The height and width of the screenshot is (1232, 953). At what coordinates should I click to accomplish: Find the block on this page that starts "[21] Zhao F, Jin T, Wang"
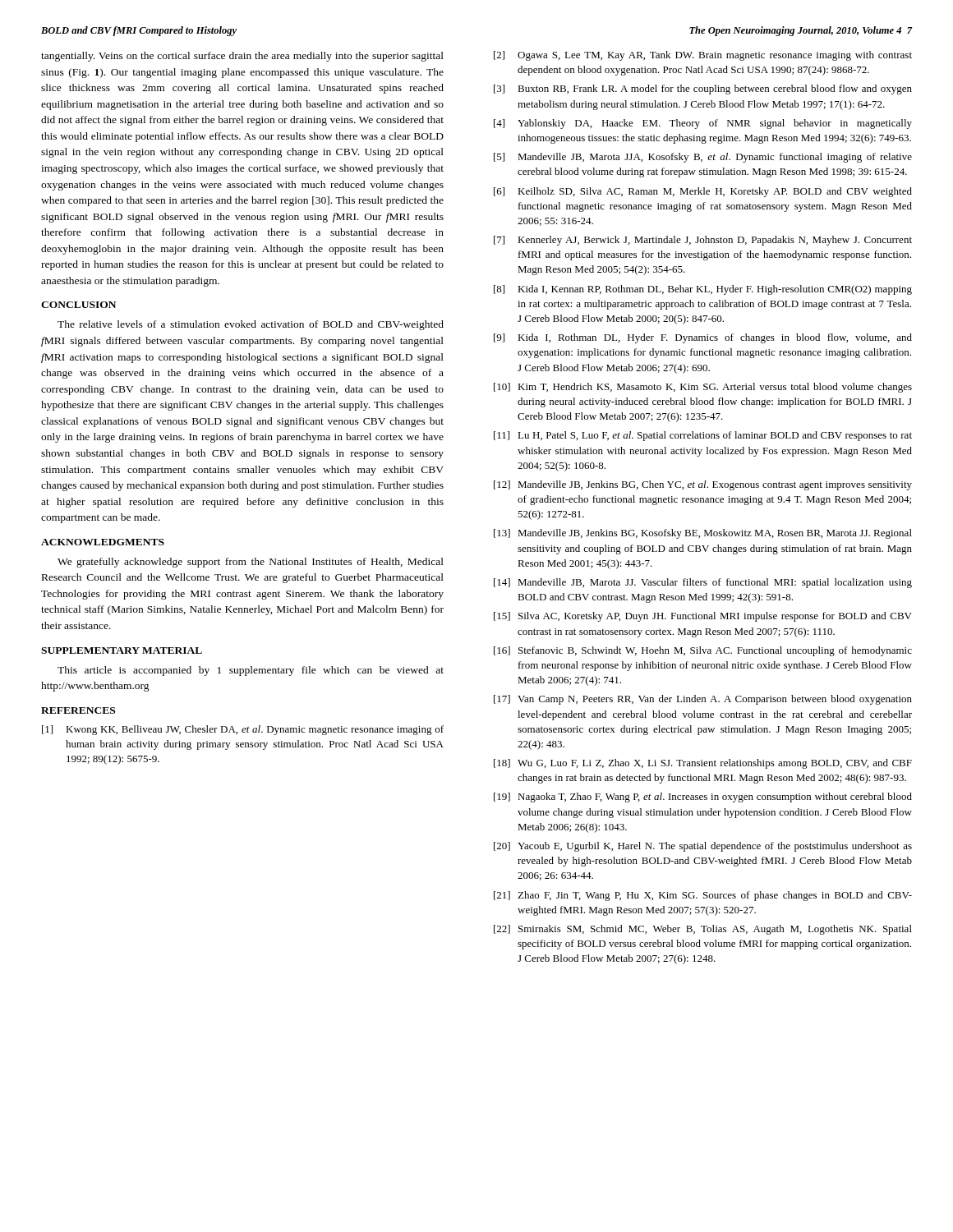tap(702, 902)
